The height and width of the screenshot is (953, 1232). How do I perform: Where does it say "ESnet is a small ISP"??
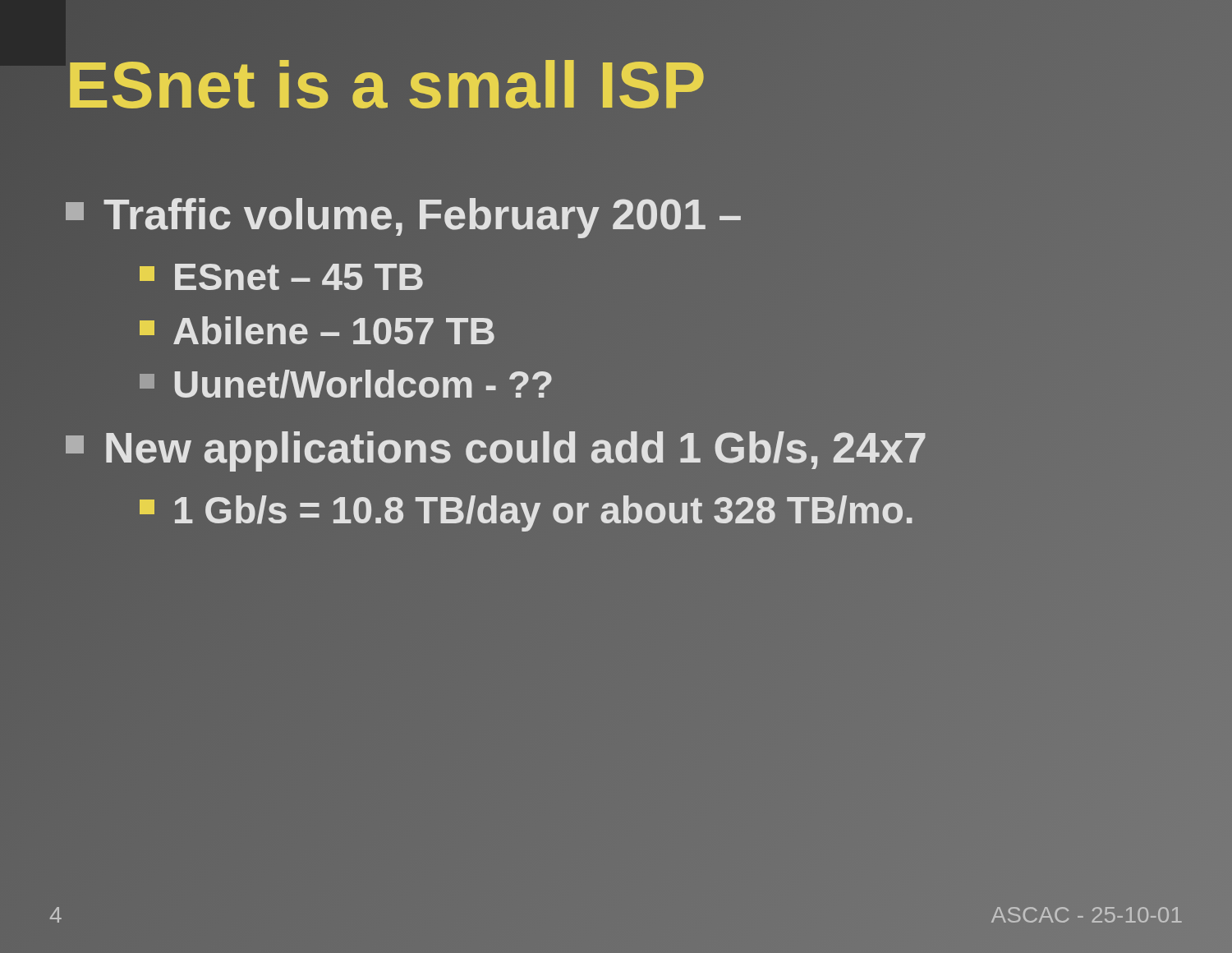point(386,85)
